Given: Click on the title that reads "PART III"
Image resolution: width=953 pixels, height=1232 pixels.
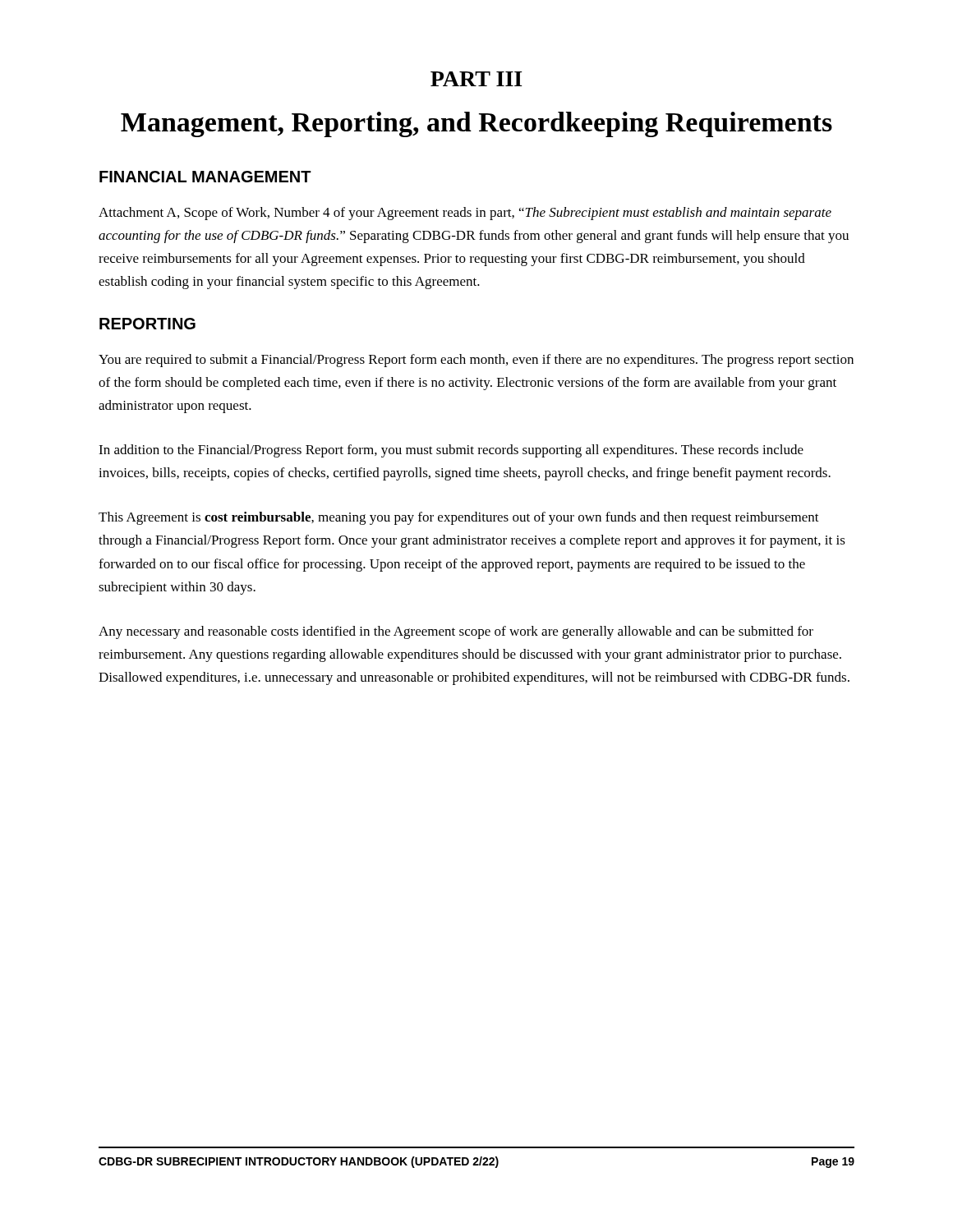Looking at the screenshot, I should (x=476, y=78).
